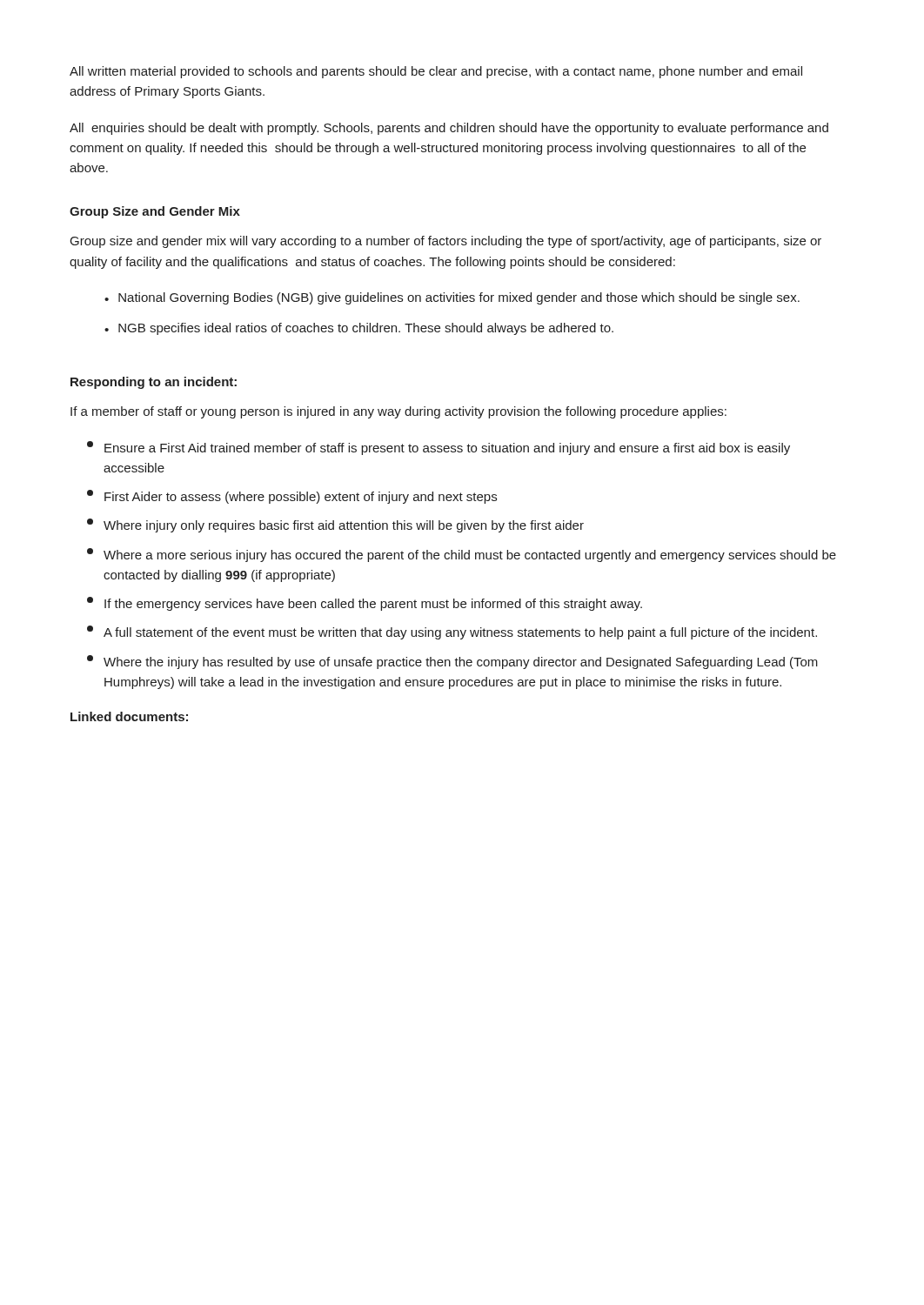Select the list item containing "Where injury only requires basic first aid"
Screen dimensions: 1305x924
[335, 525]
